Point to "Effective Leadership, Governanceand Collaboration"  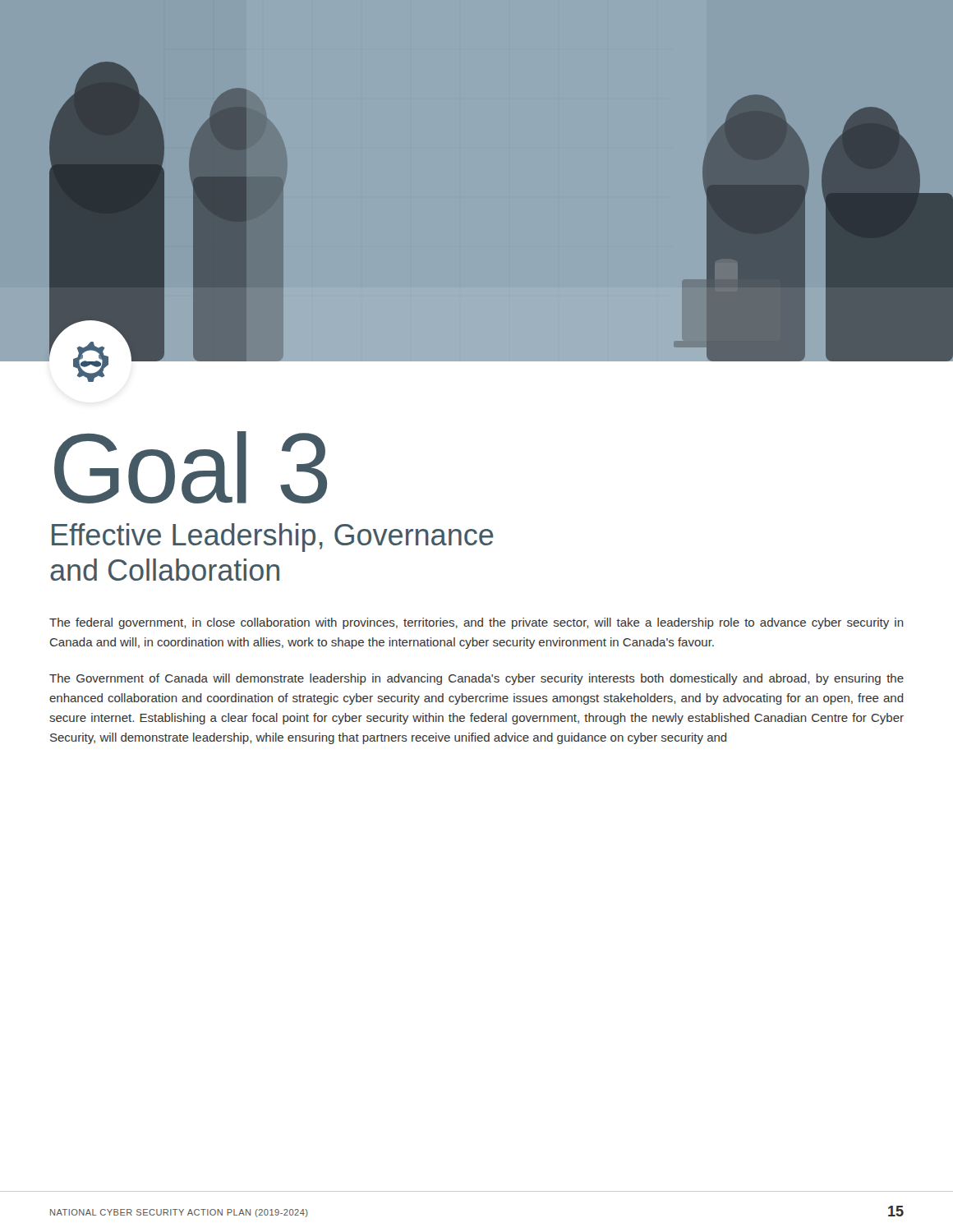476,553
